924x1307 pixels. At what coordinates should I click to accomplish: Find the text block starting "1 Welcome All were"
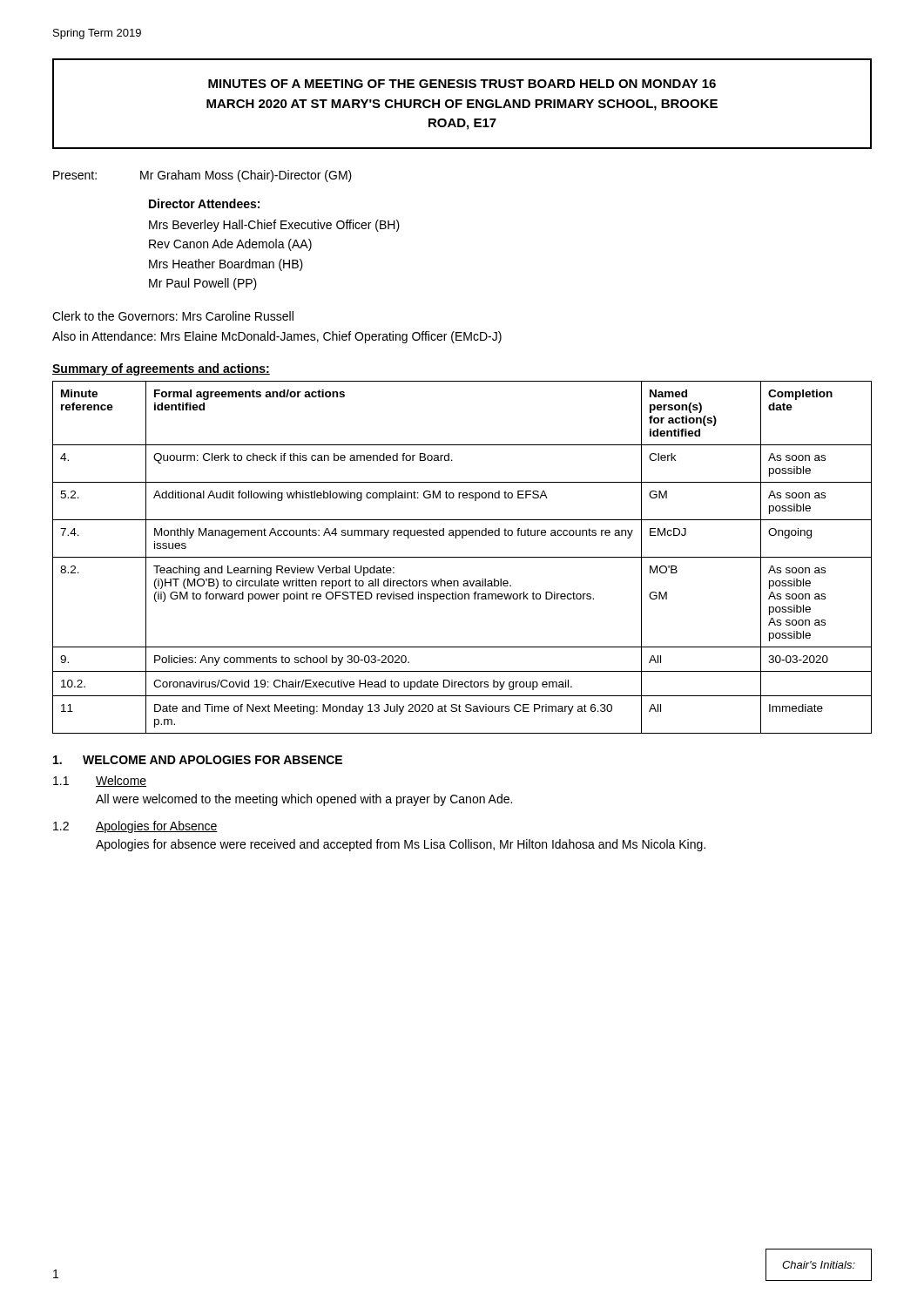point(283,790)
